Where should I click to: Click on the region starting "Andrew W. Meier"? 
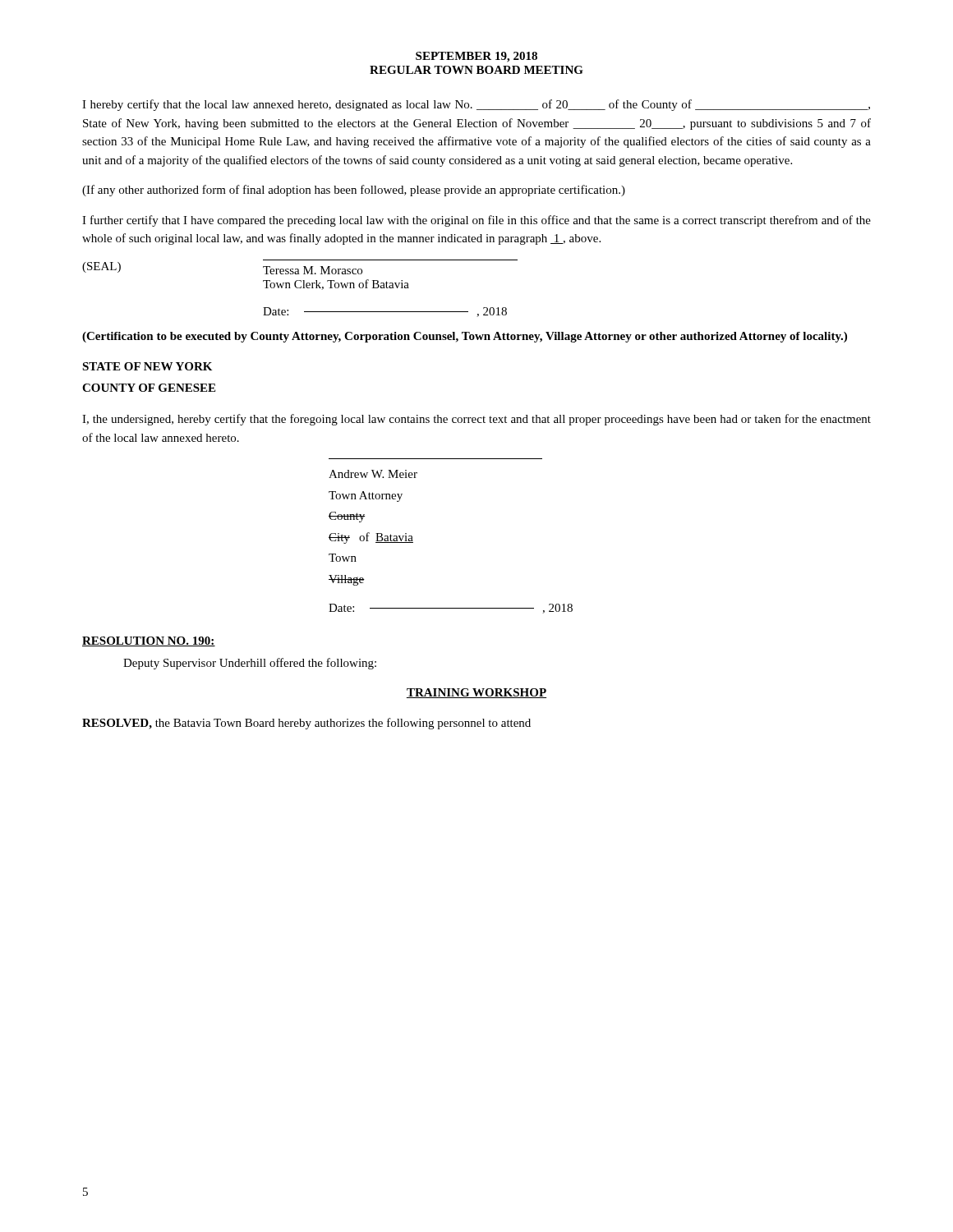[x=373, y=474]
